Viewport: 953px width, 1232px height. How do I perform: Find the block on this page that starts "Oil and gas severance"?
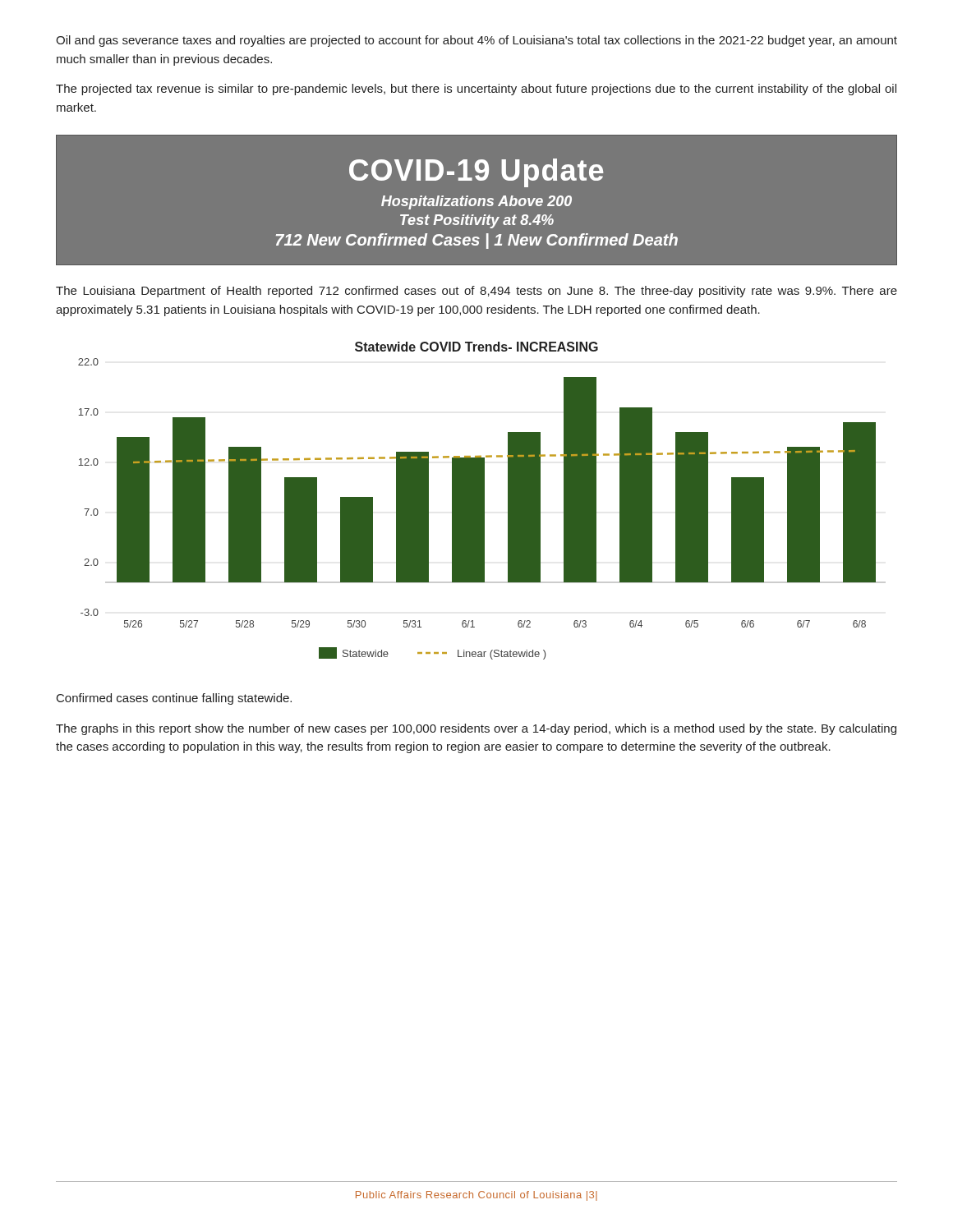(476, 49)
